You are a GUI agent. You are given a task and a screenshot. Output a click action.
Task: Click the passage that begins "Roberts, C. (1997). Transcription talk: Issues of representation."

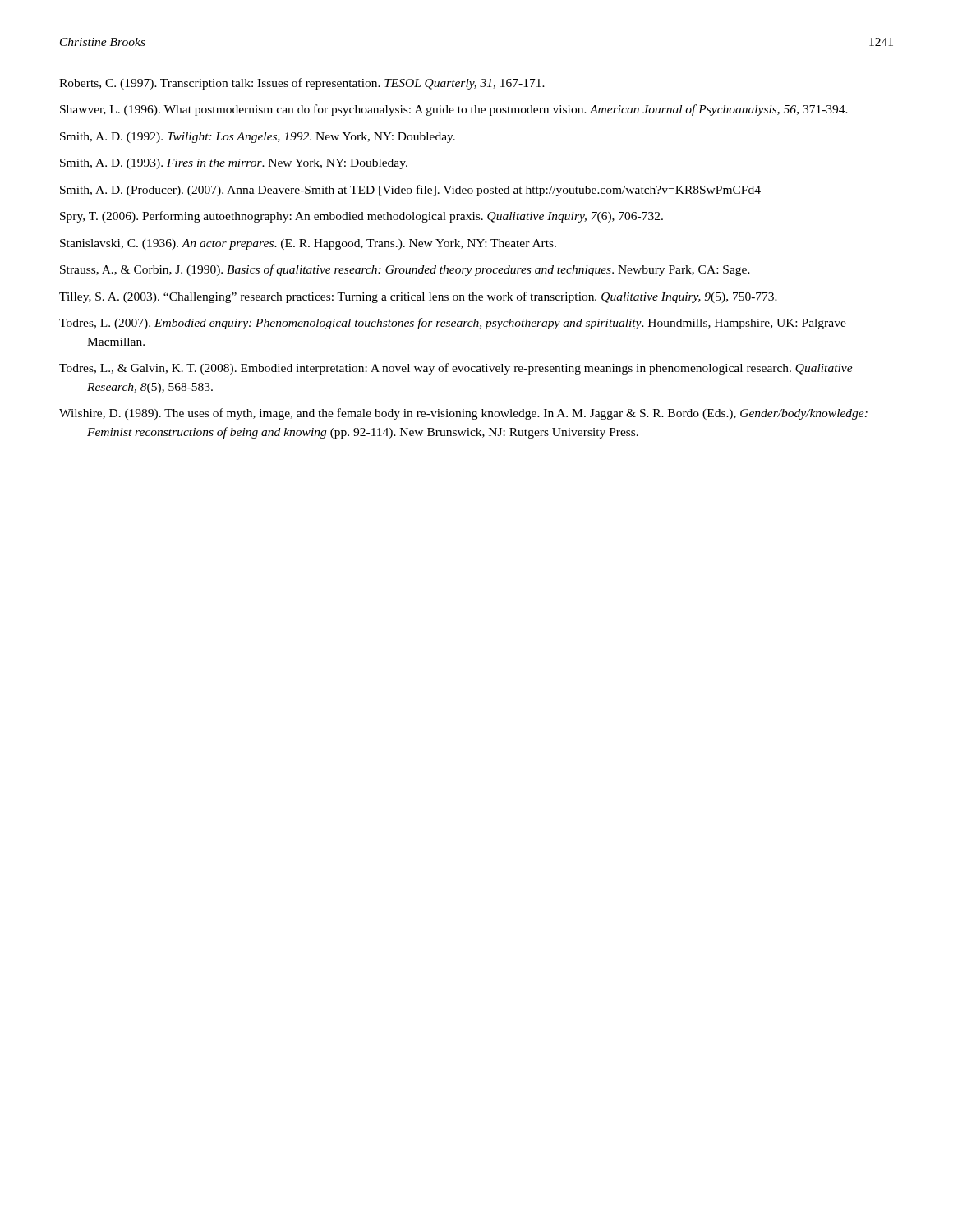[476, 83]
